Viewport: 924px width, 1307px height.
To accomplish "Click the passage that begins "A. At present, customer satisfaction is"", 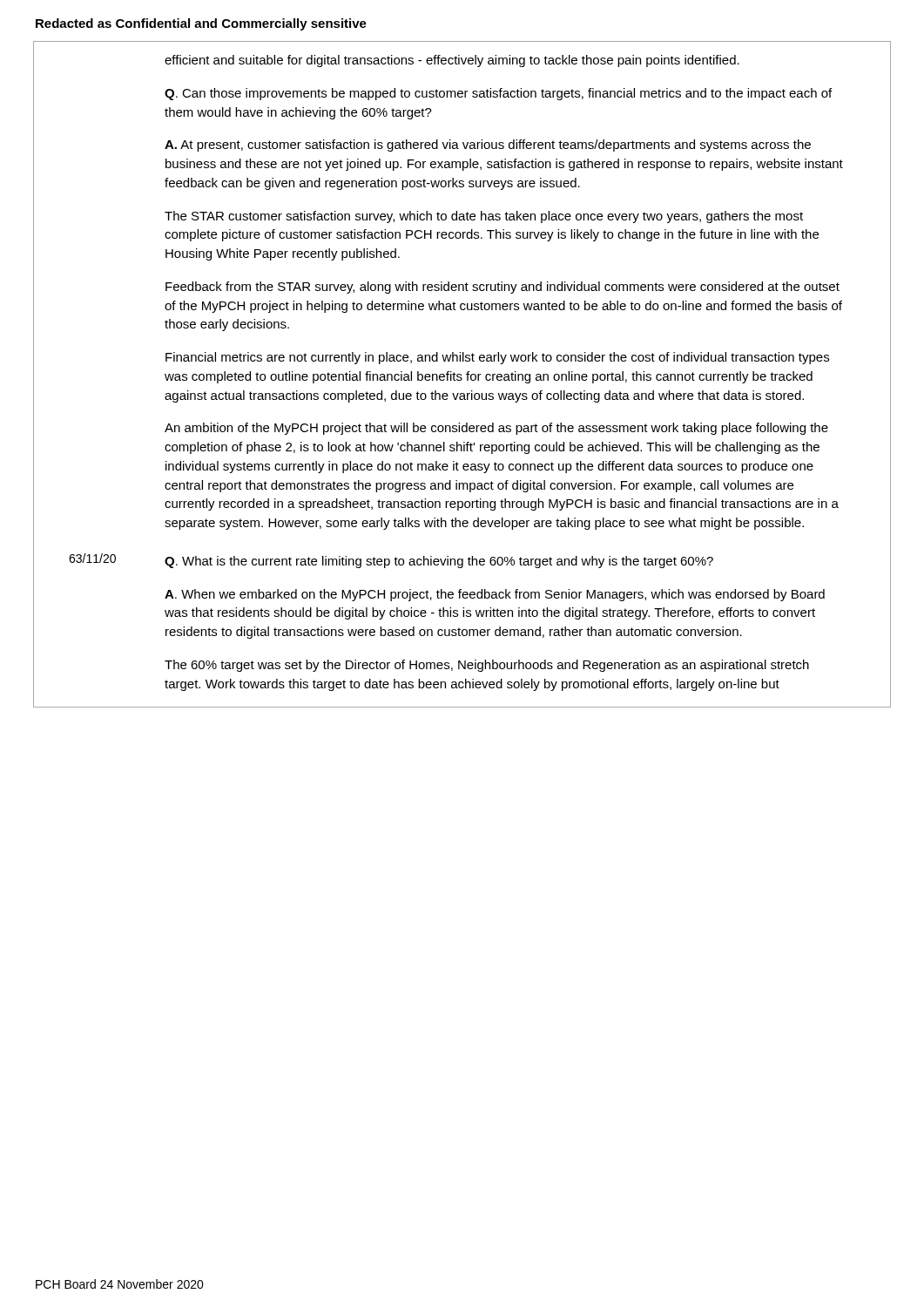I will [504, 163].
